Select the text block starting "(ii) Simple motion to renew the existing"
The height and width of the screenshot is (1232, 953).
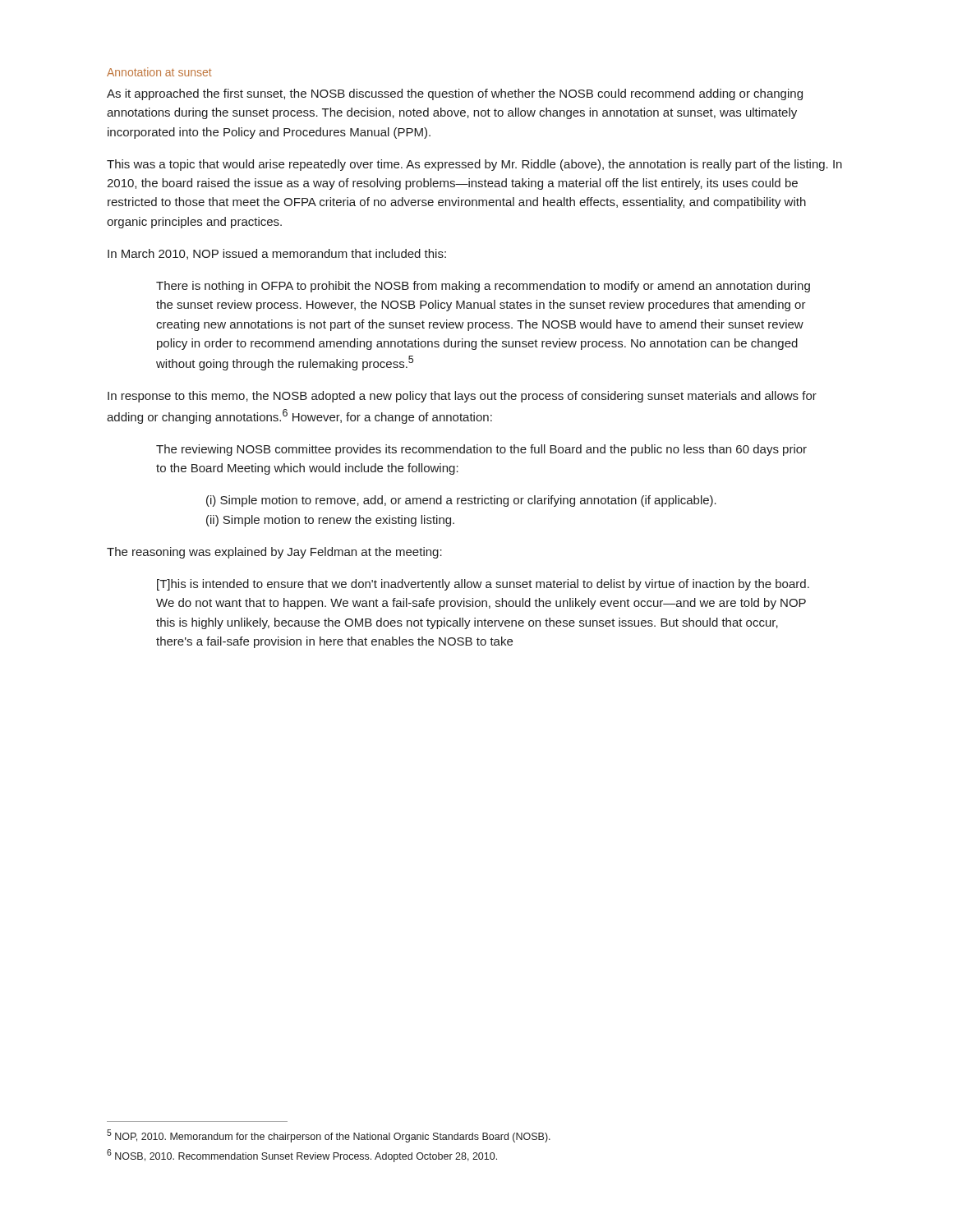330,519
